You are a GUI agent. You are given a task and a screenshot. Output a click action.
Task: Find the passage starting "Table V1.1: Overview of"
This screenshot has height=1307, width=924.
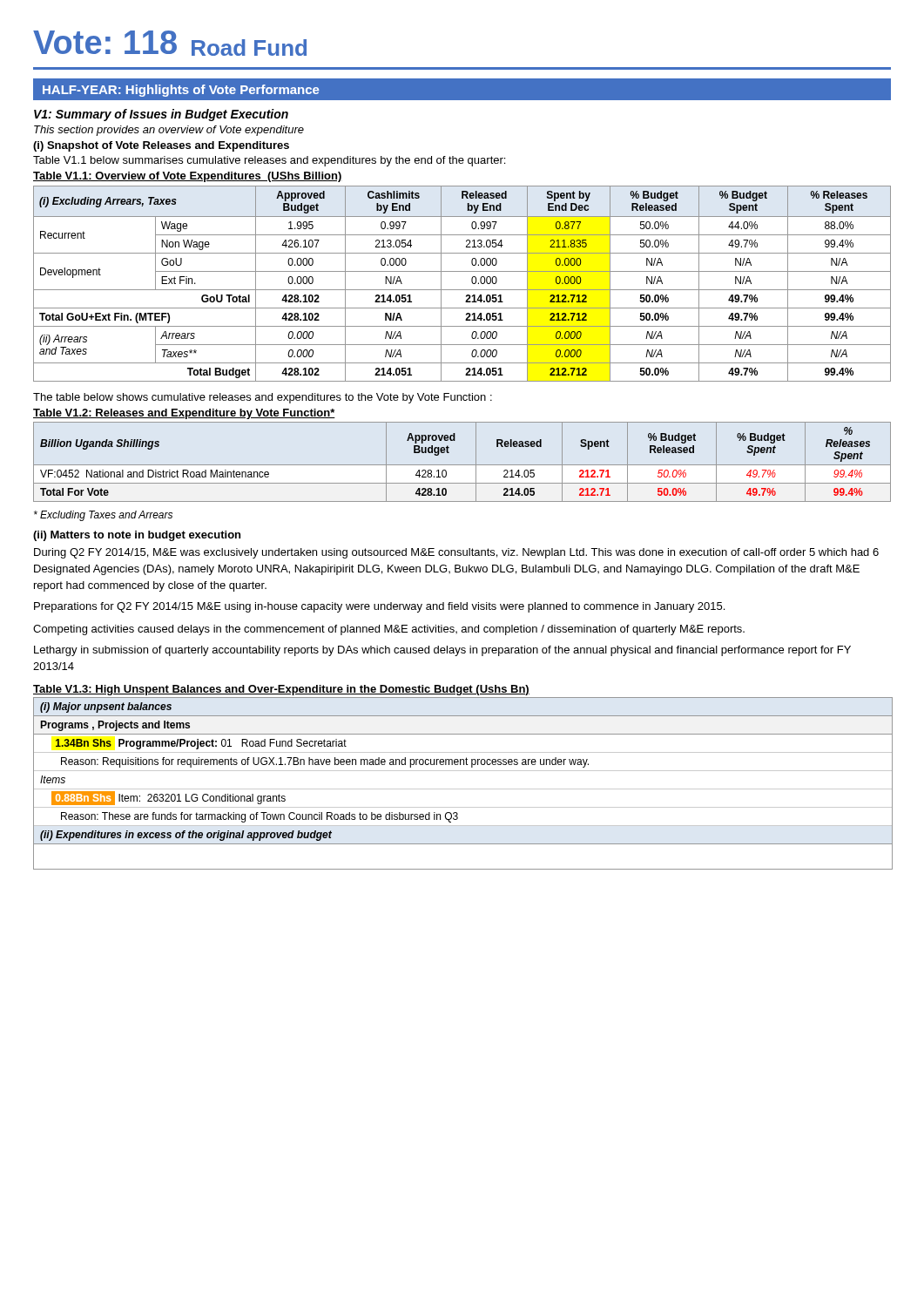(x=187, y=176)
